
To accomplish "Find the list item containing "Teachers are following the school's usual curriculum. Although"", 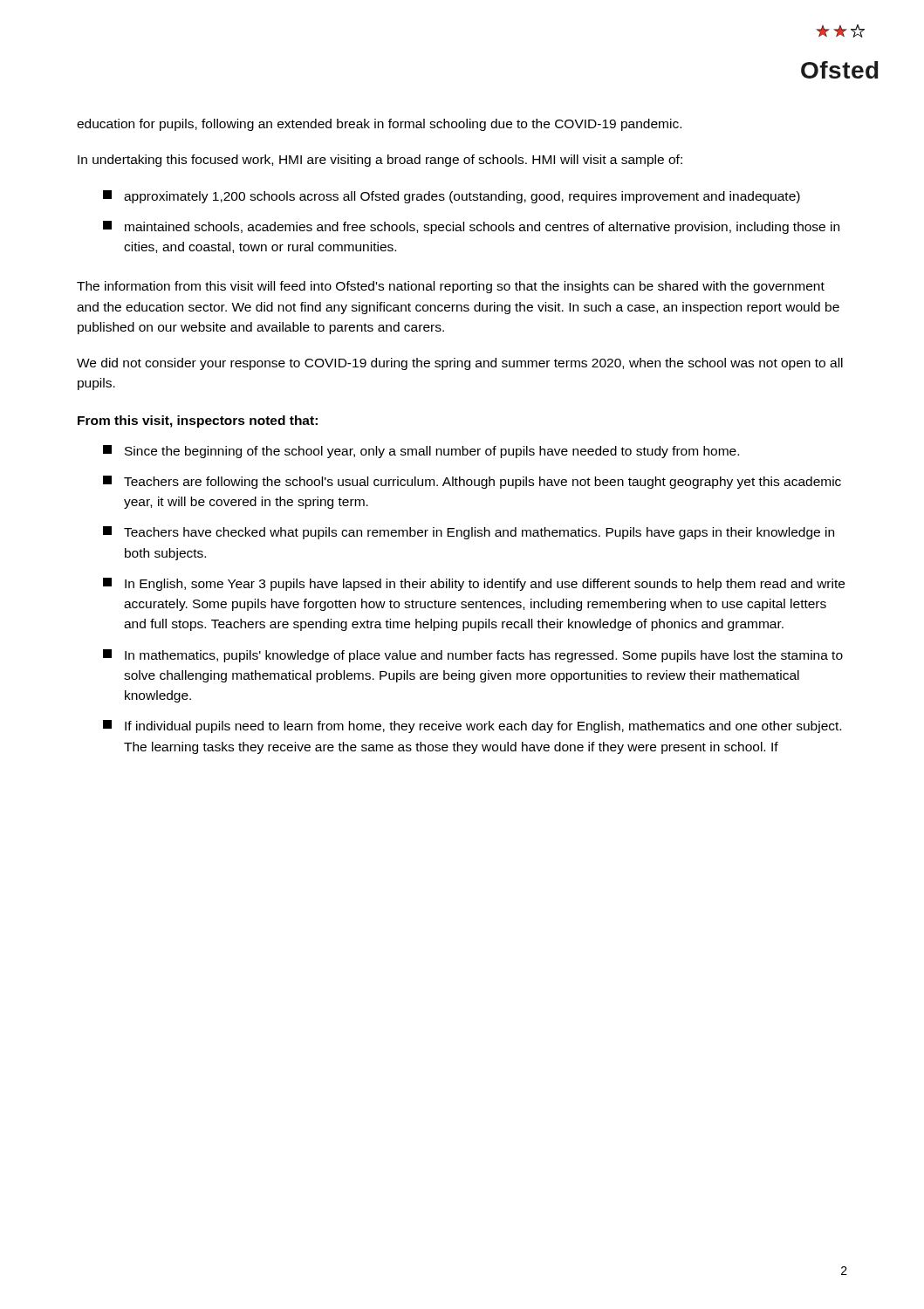I will point(475,491).
